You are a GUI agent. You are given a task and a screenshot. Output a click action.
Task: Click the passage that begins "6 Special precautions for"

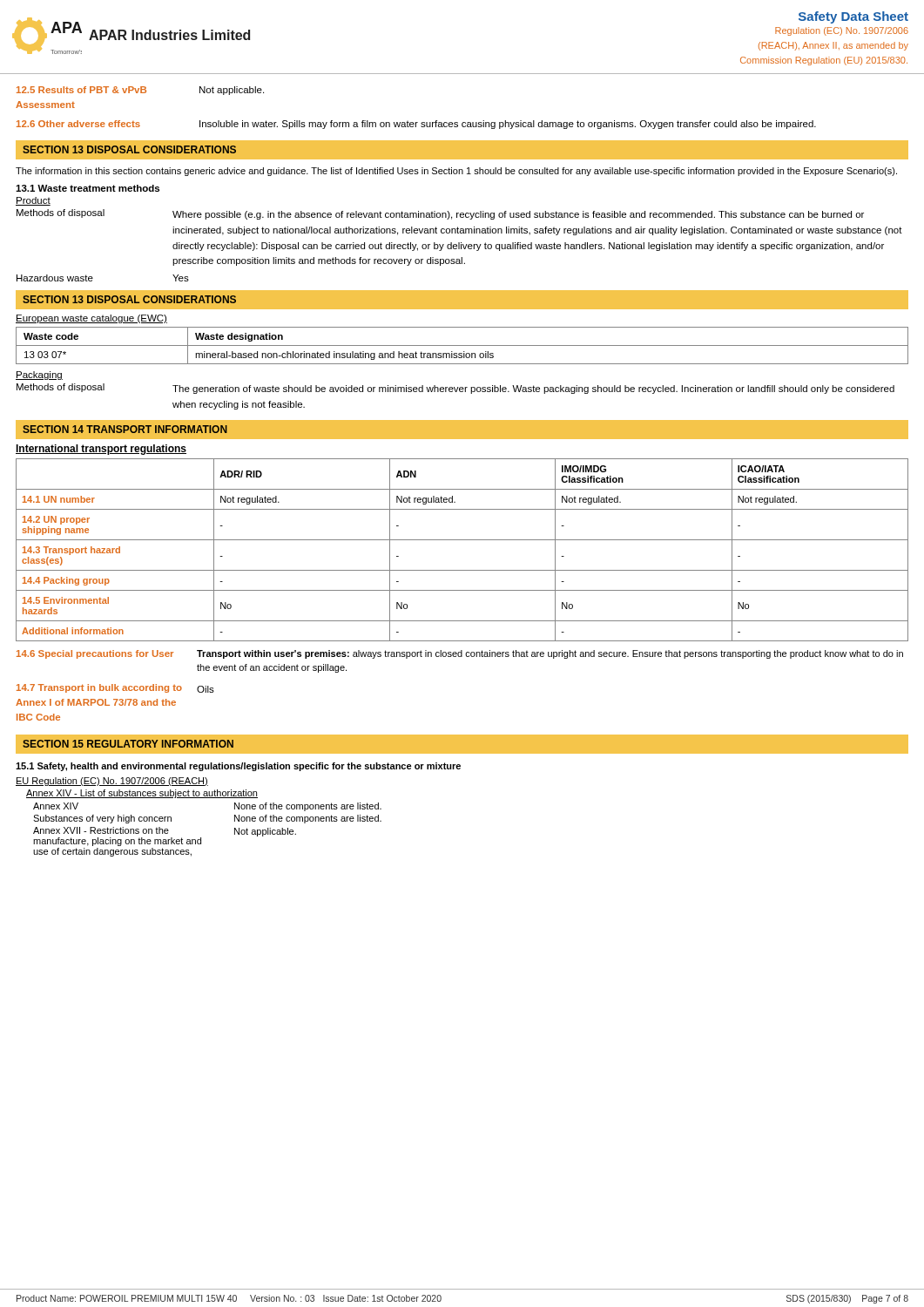[x=95, y=653]
